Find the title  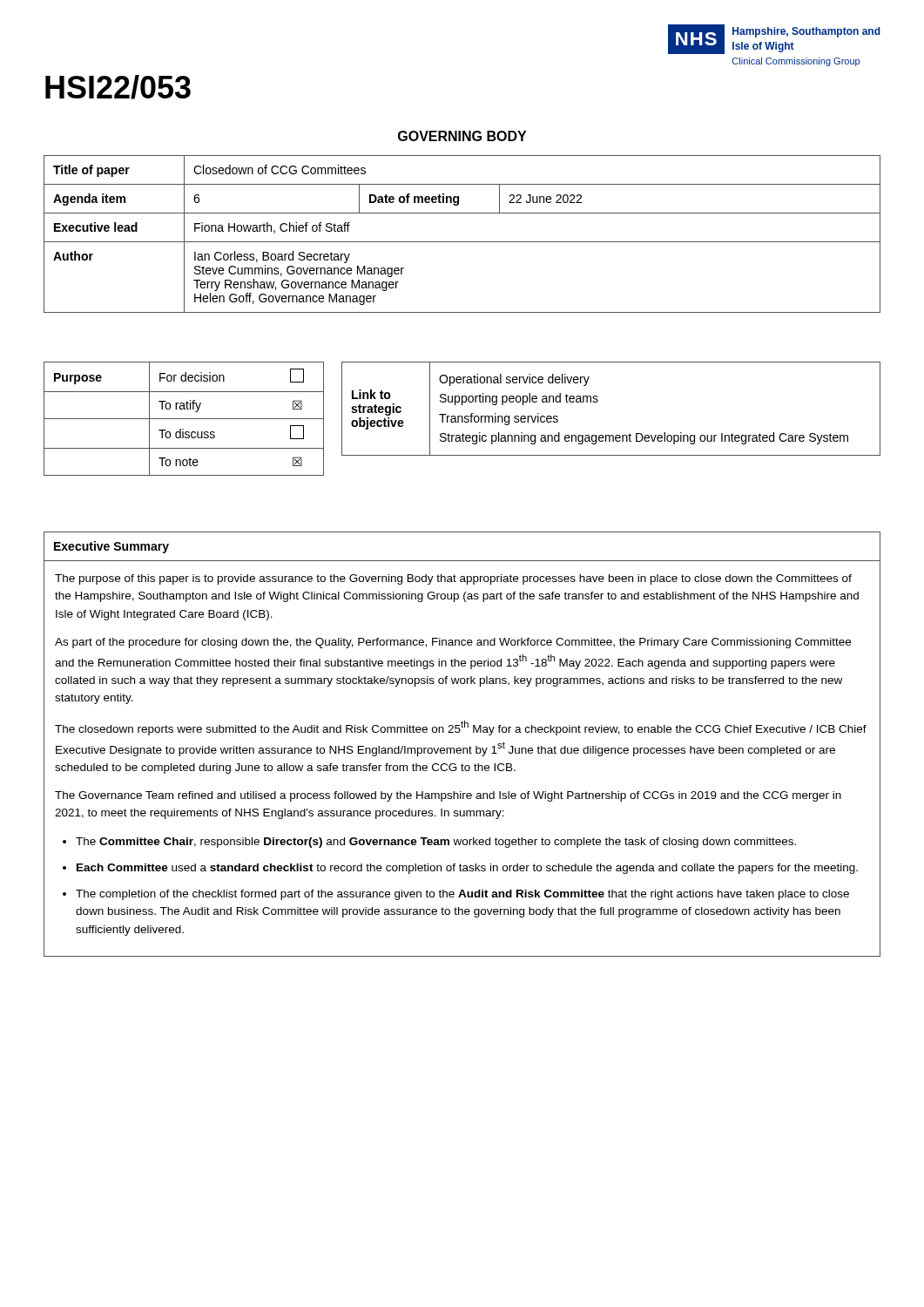[x=118, y=88]
